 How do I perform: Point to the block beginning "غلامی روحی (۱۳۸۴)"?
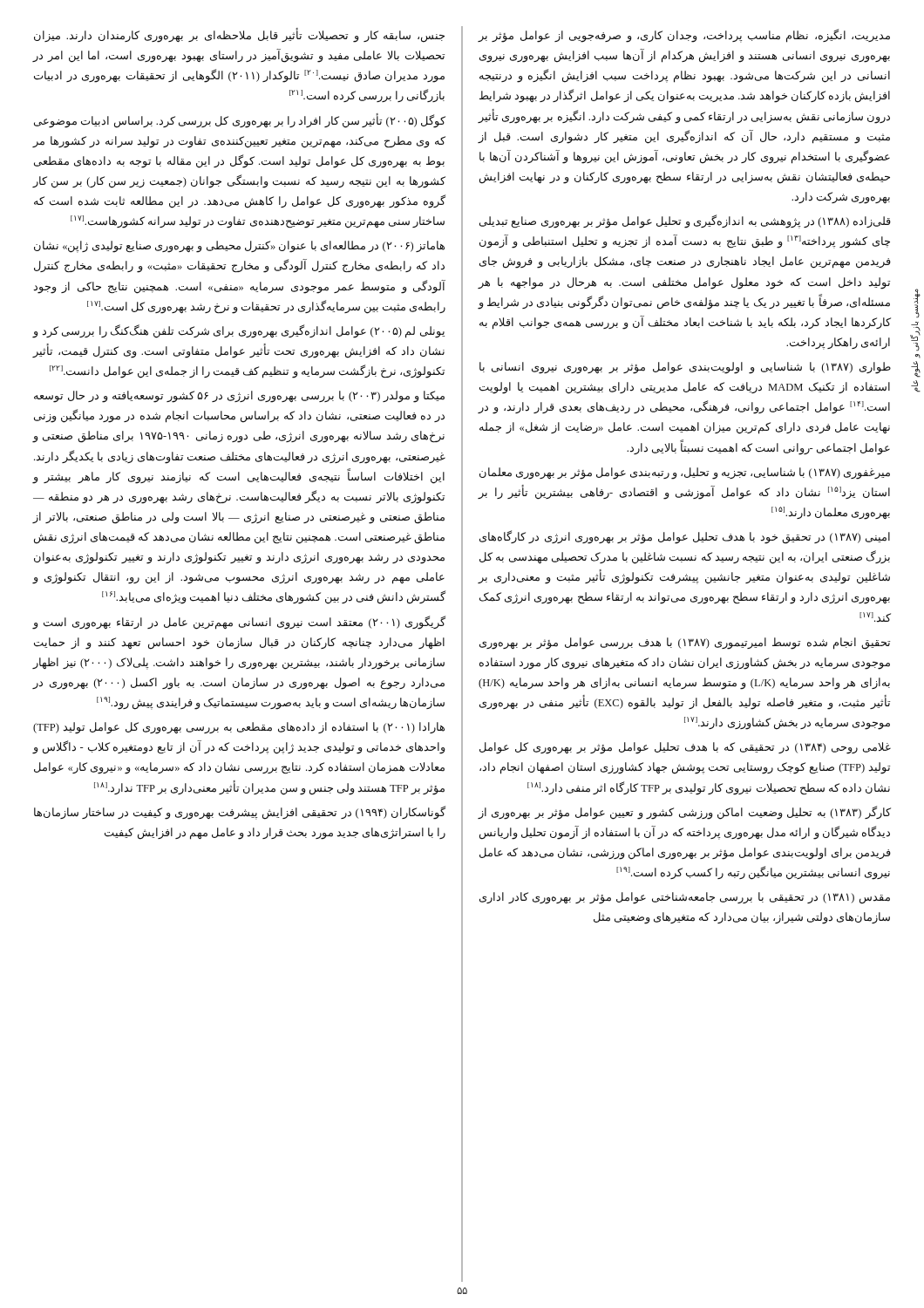(x=685, y=768)
